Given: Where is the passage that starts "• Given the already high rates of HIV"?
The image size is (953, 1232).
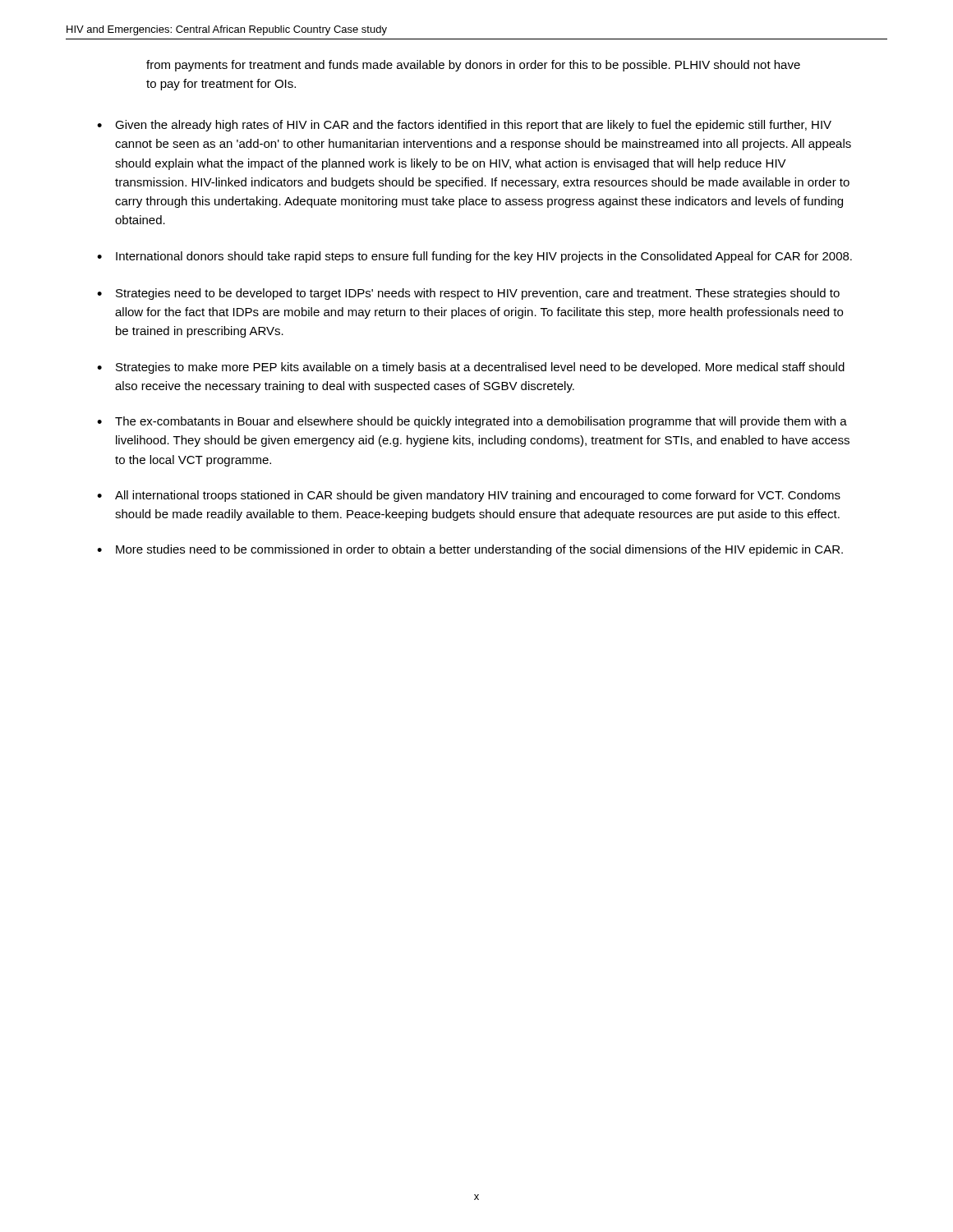Looking at the screenshot, I should (x=476, y=172).
